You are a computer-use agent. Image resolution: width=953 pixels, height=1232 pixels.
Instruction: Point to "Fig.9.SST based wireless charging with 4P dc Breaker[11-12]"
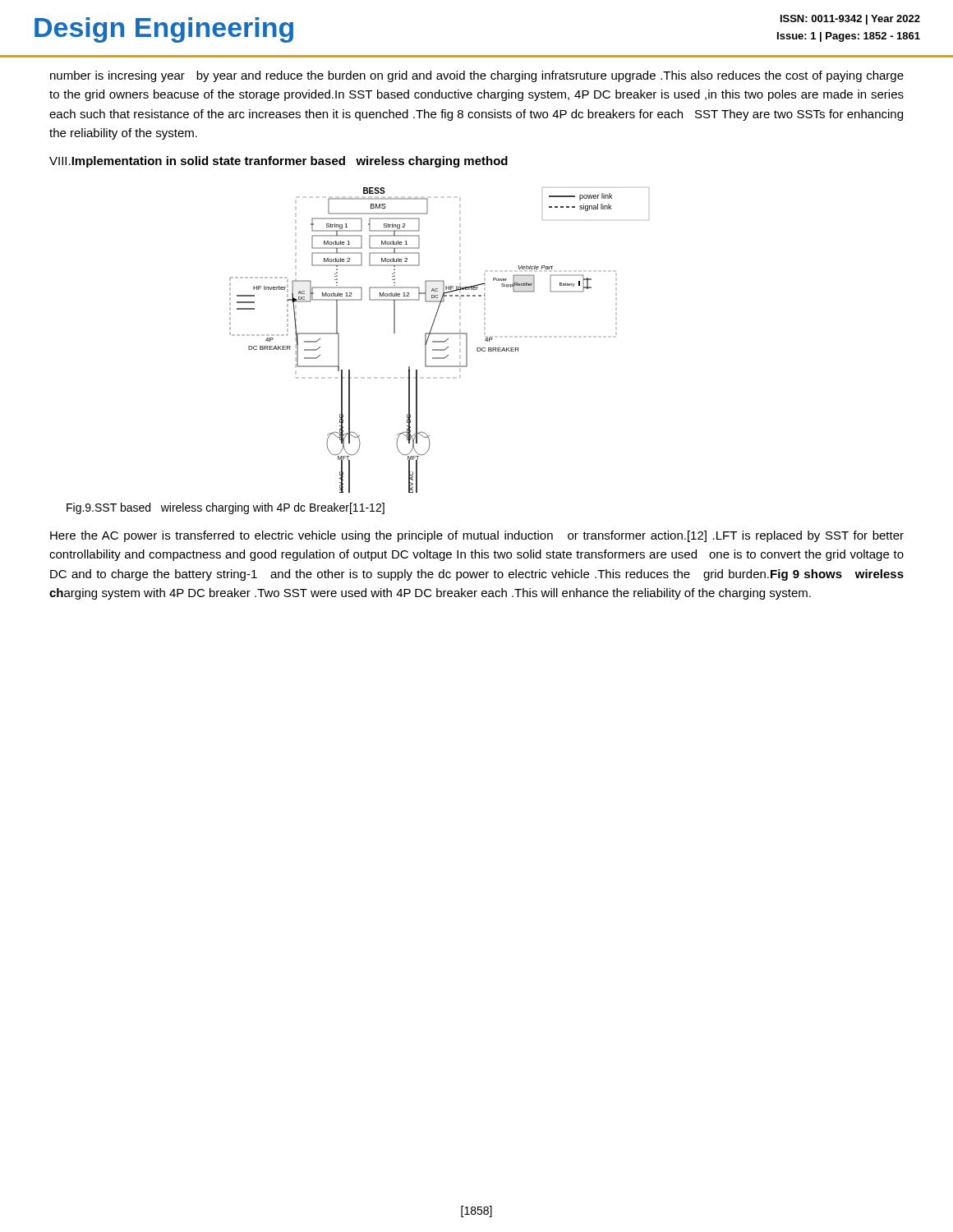click(225, 508)
